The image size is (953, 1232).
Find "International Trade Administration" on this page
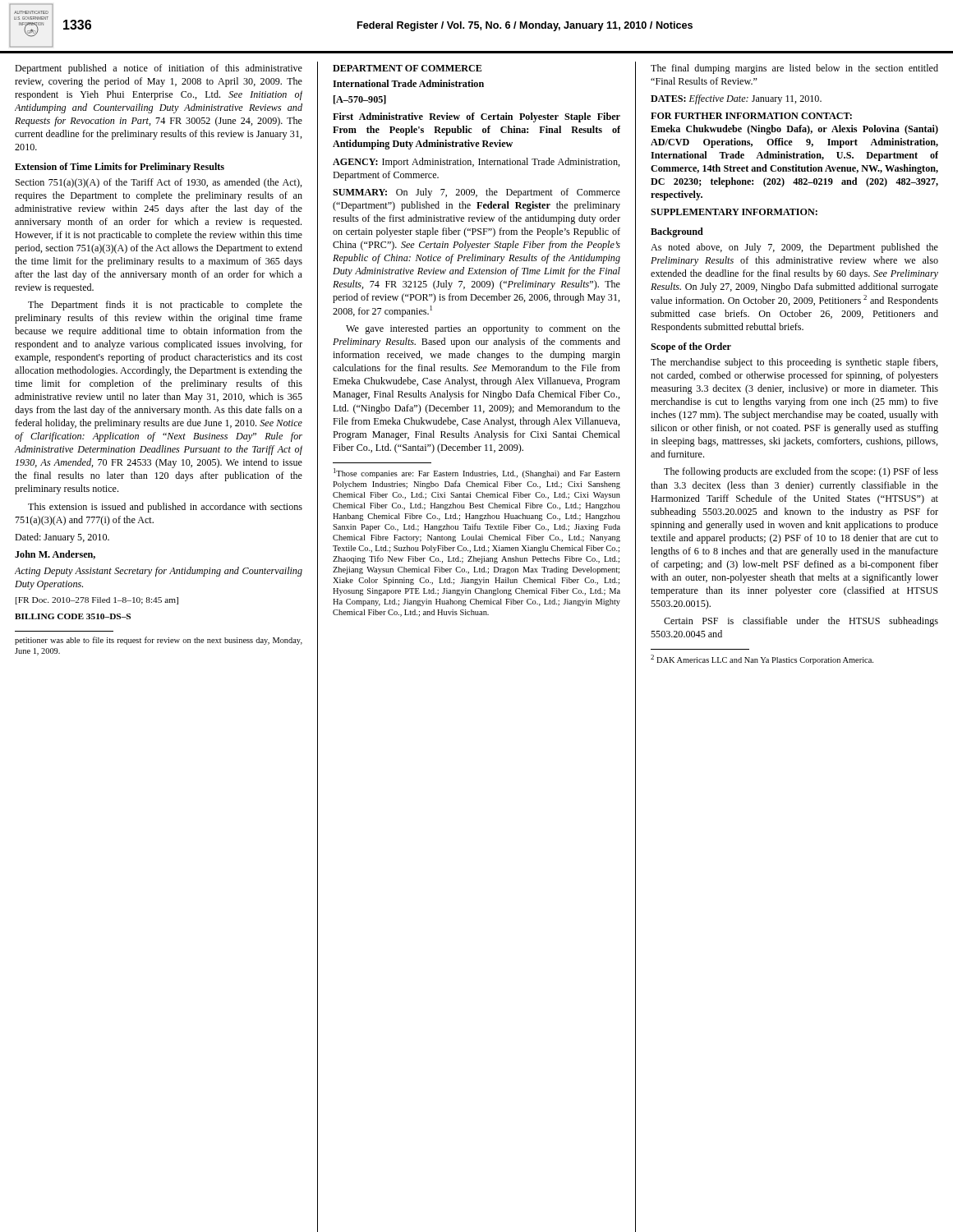[408, 84]
